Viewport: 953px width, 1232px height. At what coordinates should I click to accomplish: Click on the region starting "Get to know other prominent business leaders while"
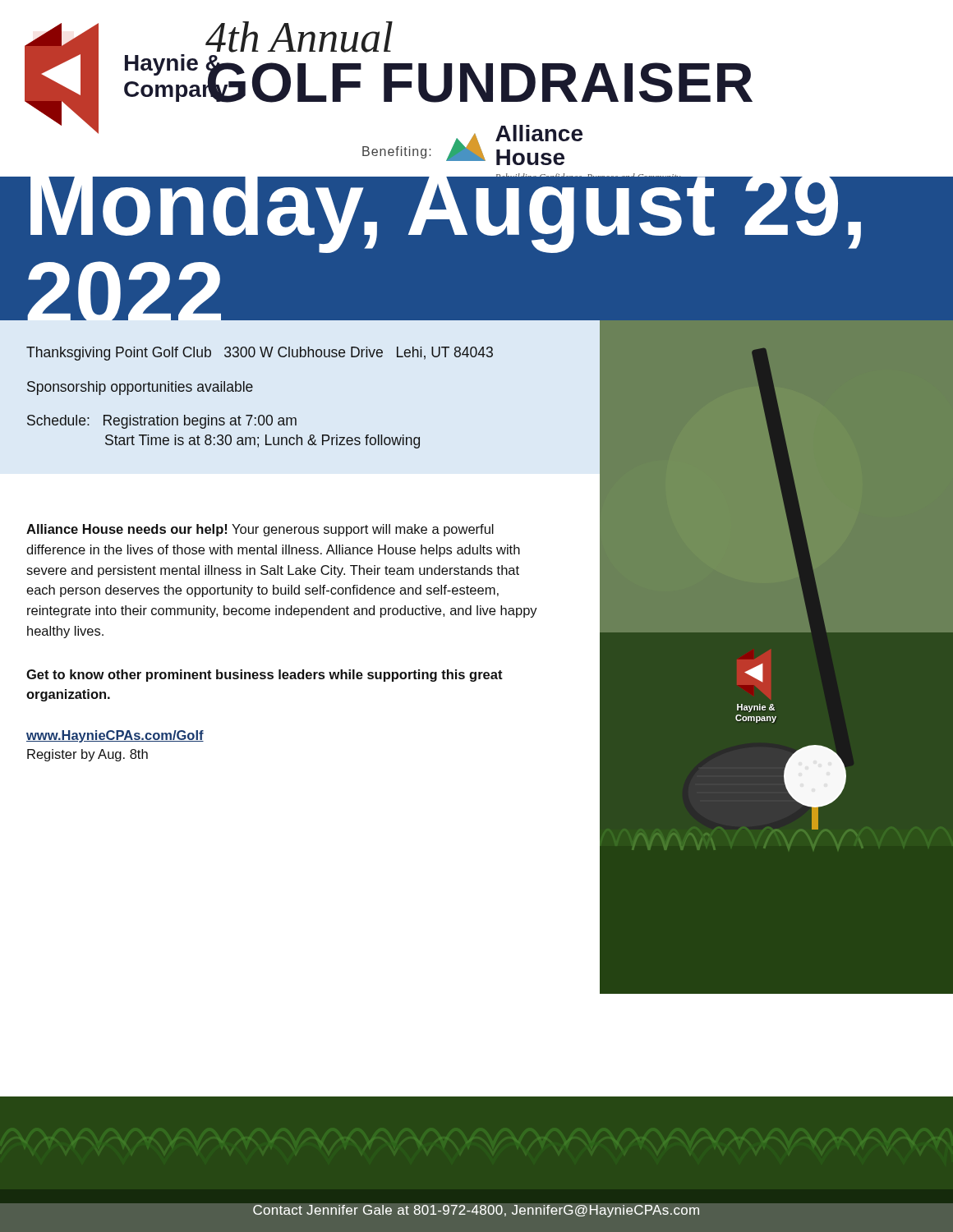pyautogui.click(x=264, y=684)
